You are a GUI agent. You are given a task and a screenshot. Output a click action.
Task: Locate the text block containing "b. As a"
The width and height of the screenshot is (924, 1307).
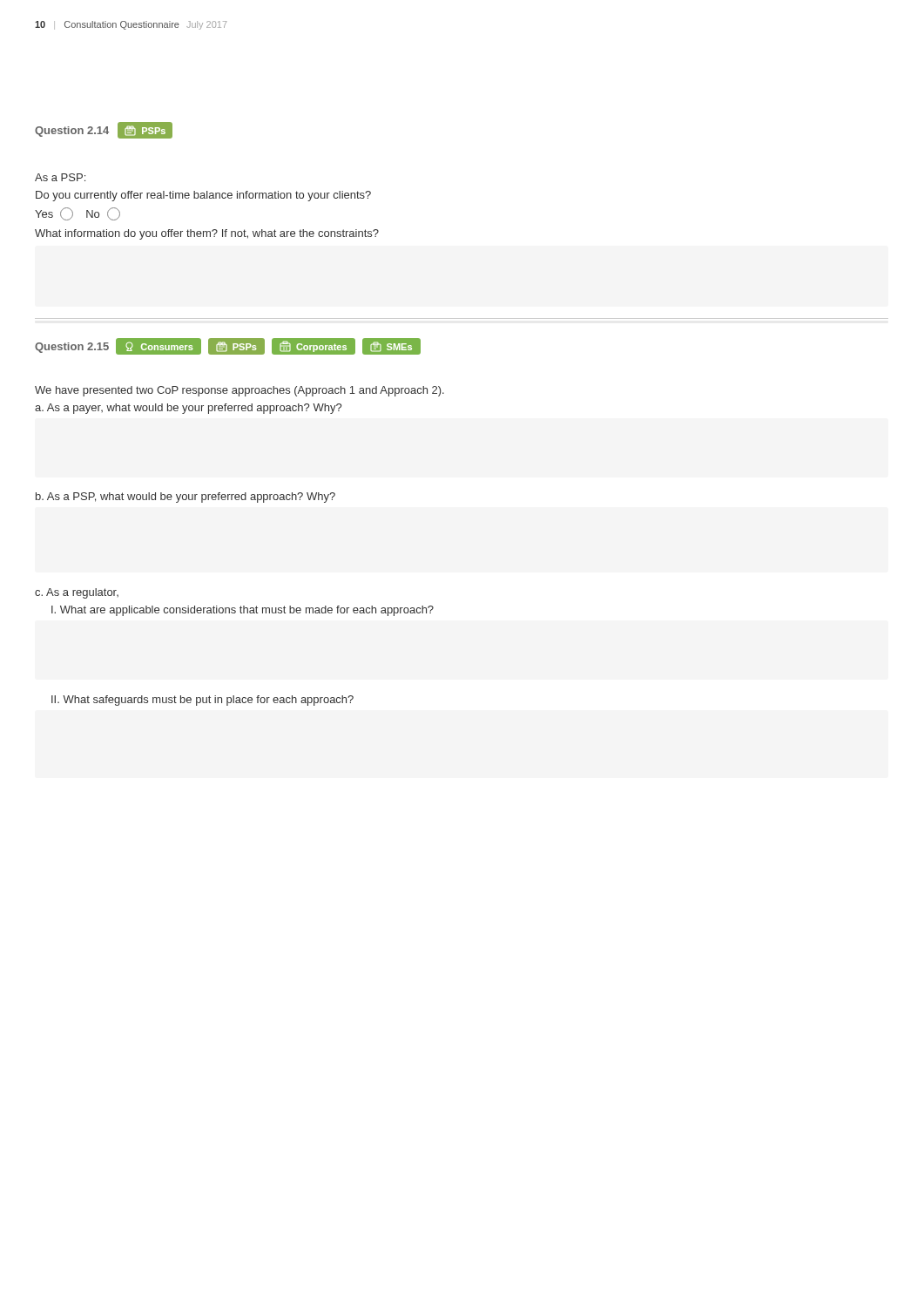point(185,496)
